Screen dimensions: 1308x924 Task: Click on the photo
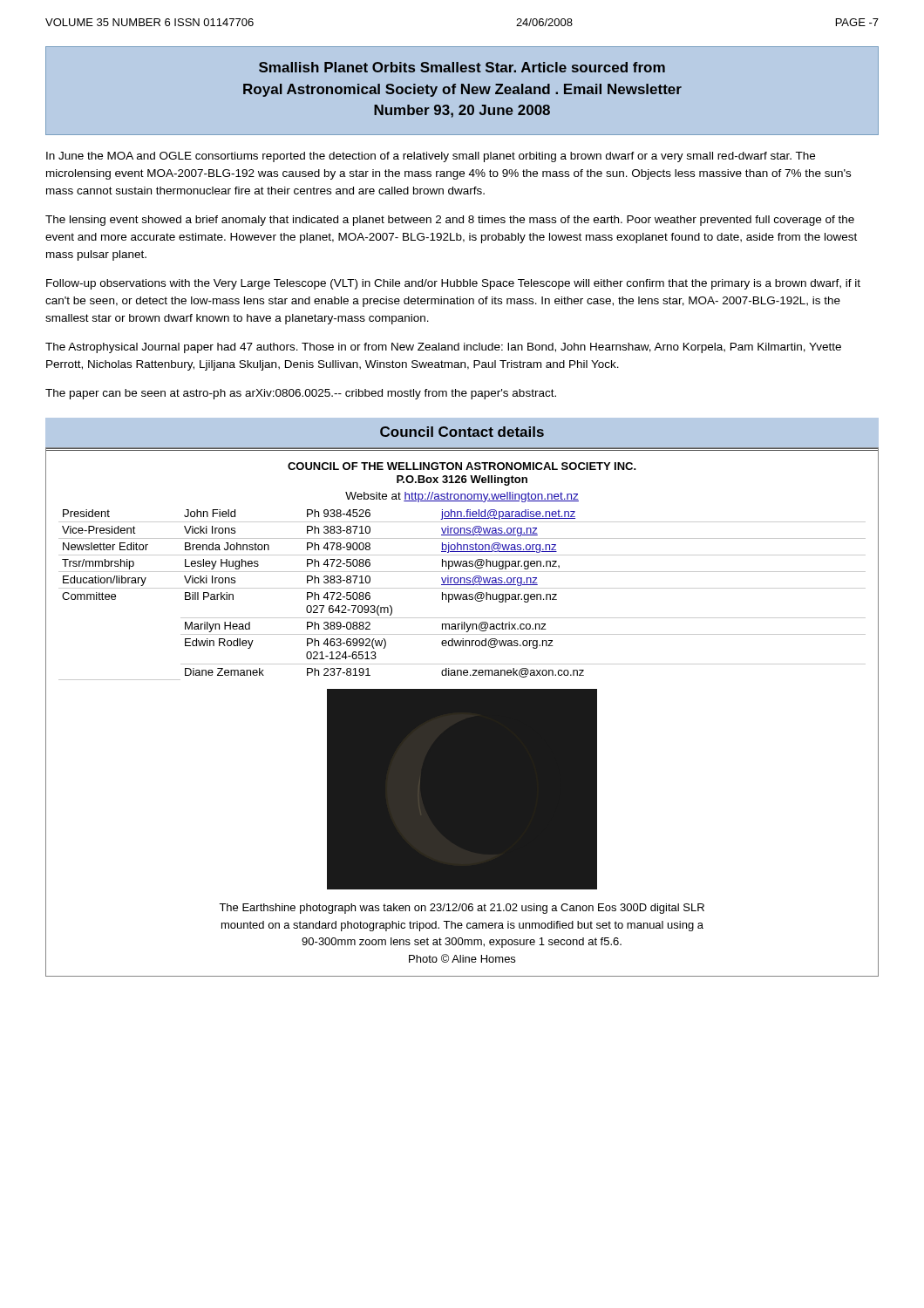click(x=462, y=790)
